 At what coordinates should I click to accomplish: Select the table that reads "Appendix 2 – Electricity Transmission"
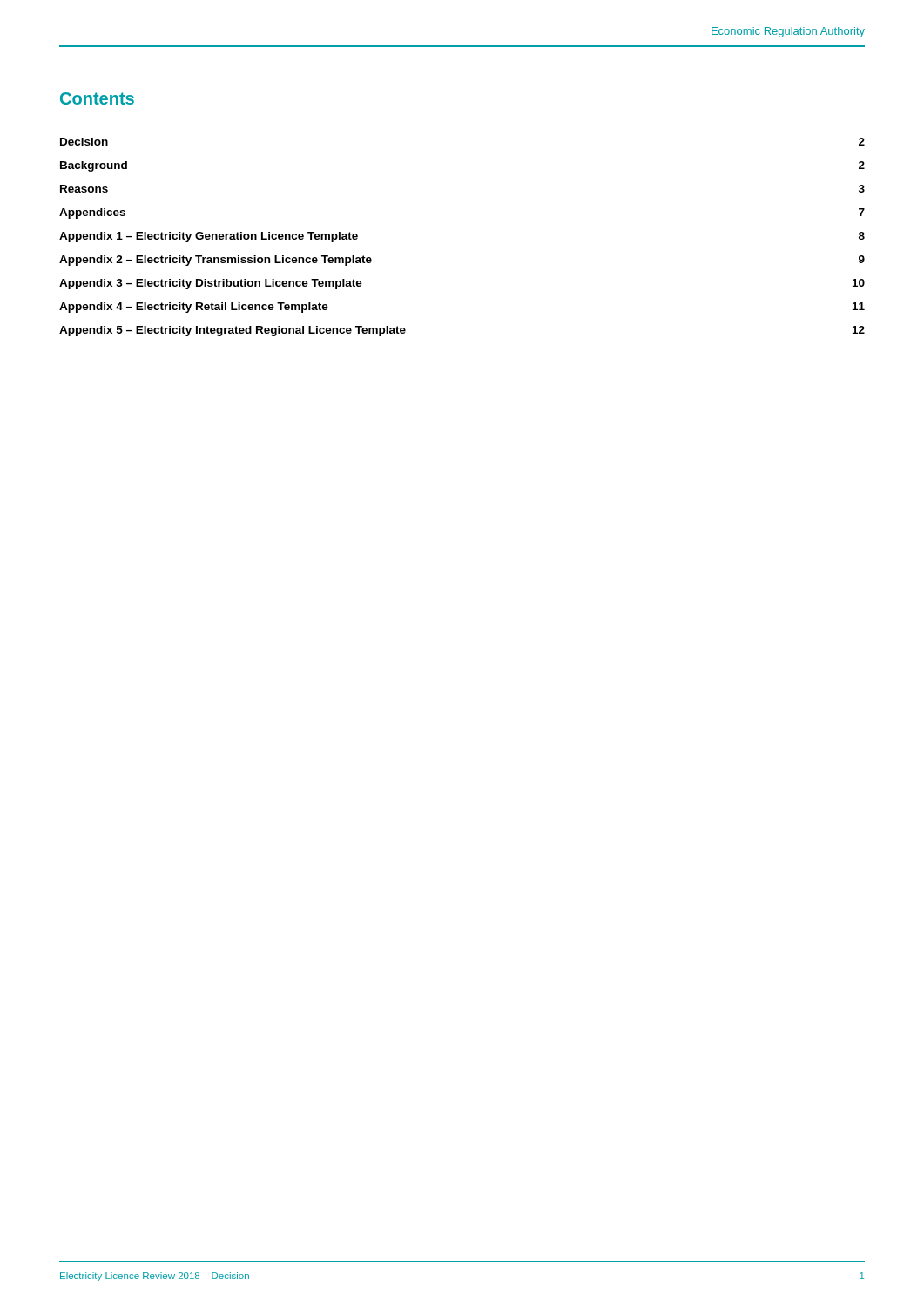[x=462, y=236]
